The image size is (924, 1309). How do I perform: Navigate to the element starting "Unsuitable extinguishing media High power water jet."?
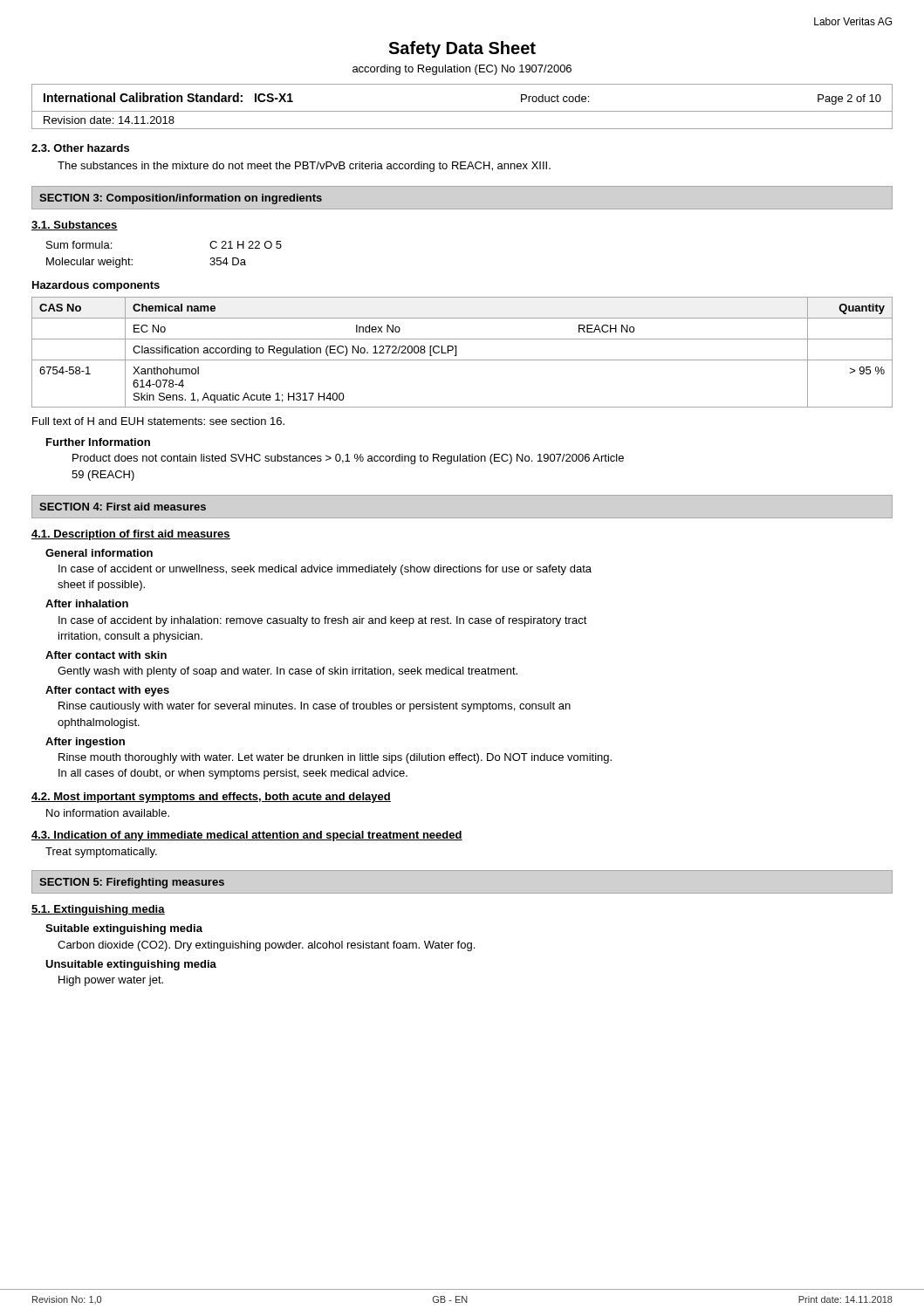coord(131,965)
